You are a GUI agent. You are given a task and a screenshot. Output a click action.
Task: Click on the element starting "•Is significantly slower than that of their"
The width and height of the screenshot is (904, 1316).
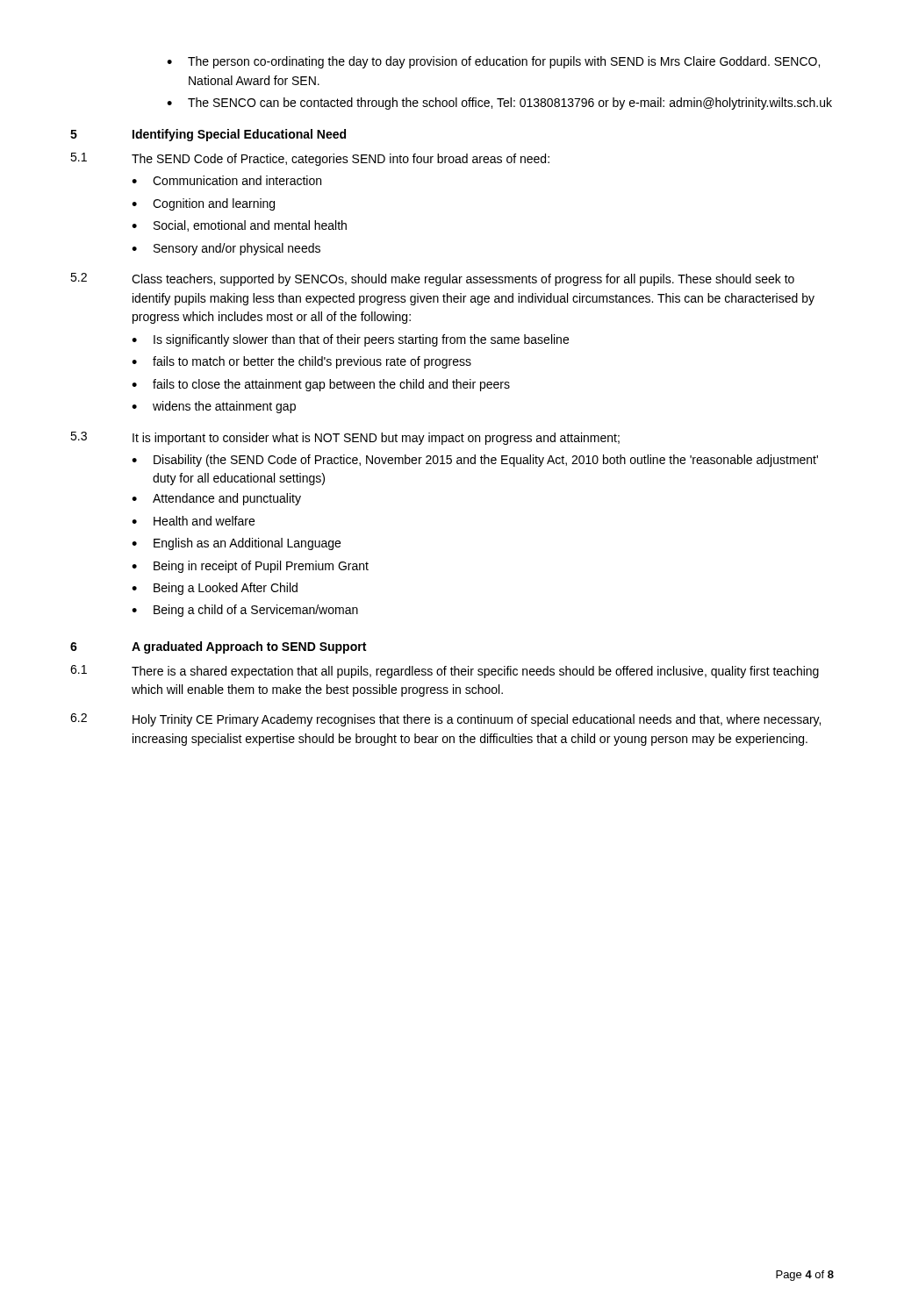[483, 341]
